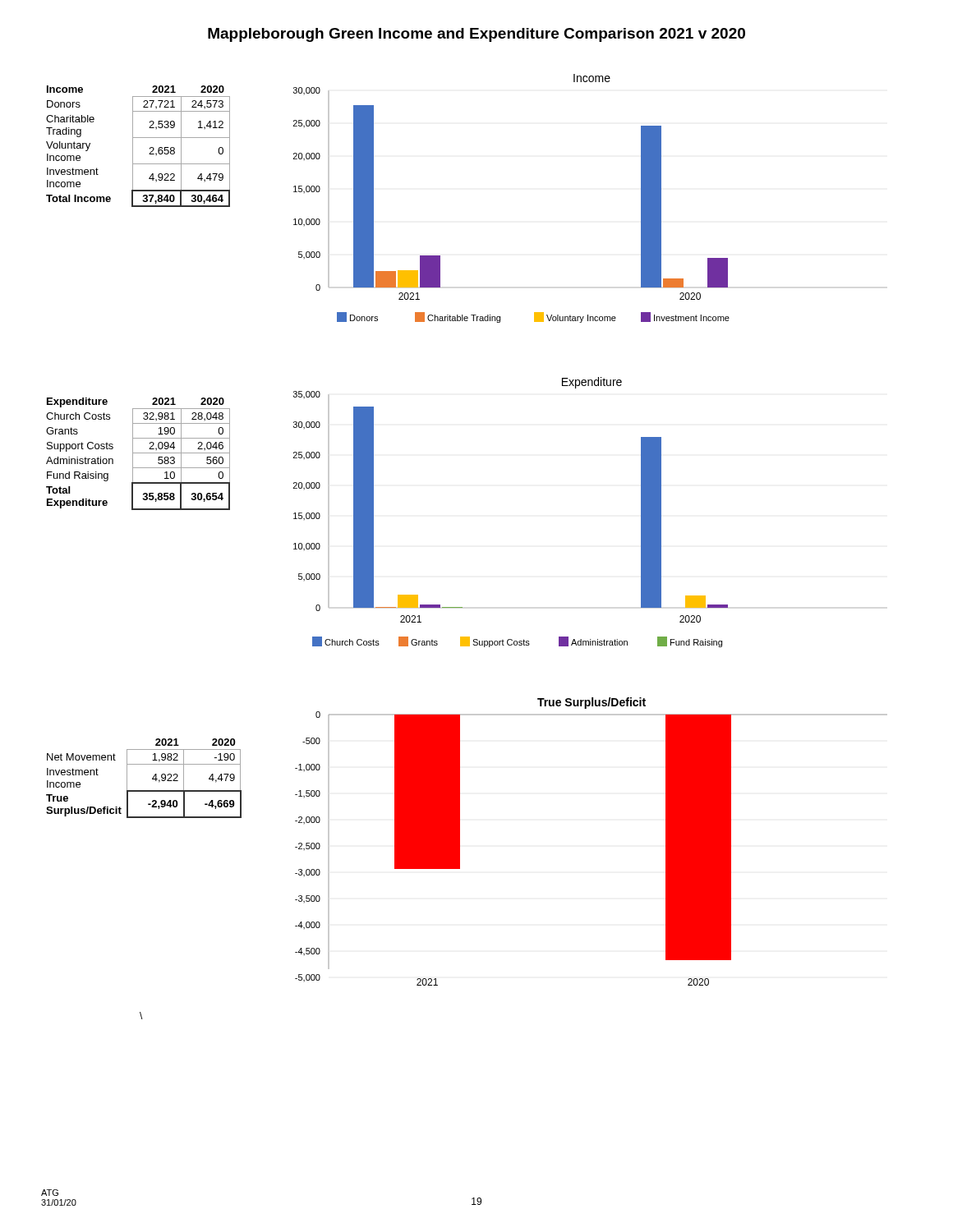Locate the table with the text "Total Expenditure"
The width and height of the screenshot is (953, 1232).
(136, 452)
